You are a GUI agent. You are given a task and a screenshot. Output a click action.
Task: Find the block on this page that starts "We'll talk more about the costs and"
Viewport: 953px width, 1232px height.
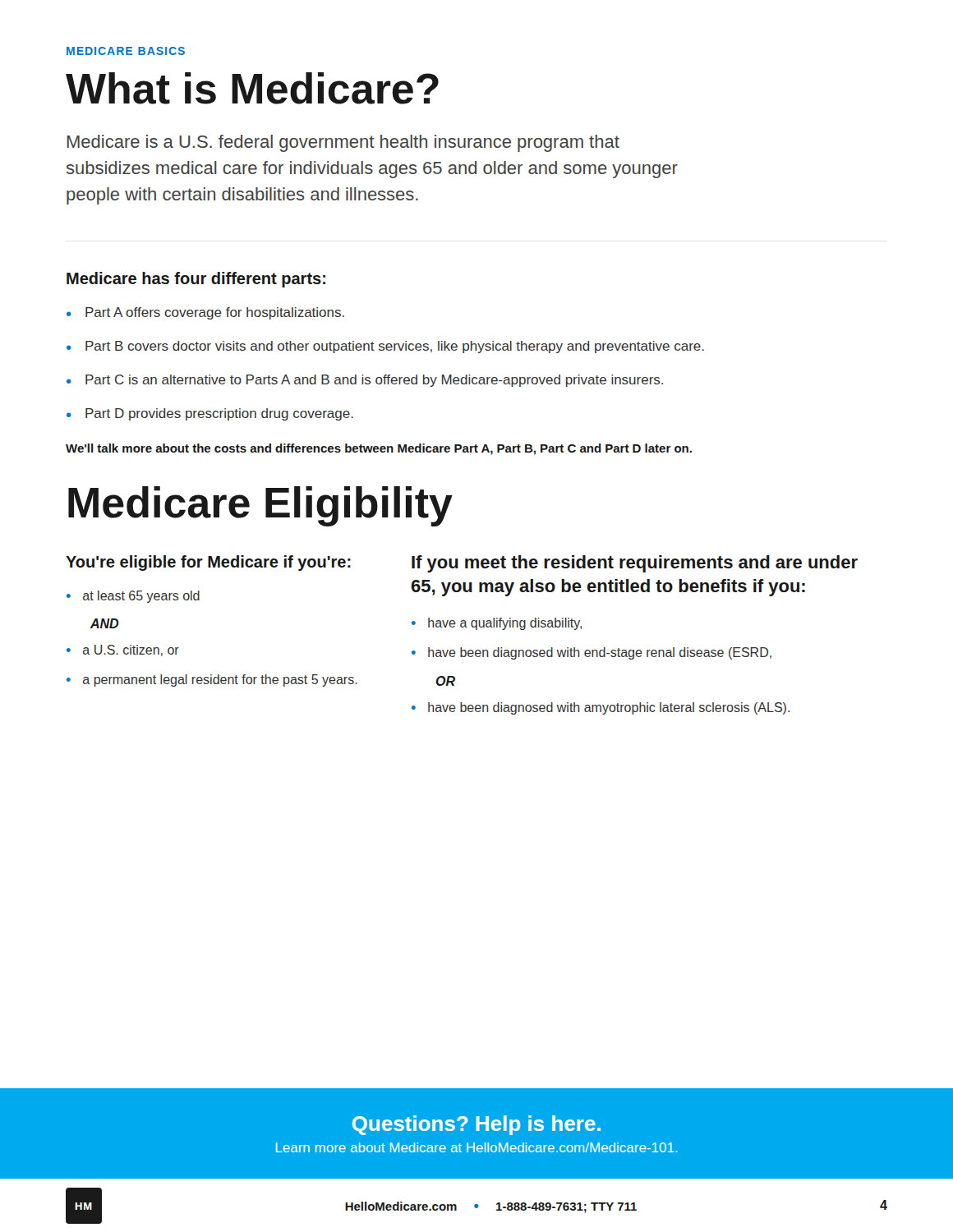click(476, 448)
